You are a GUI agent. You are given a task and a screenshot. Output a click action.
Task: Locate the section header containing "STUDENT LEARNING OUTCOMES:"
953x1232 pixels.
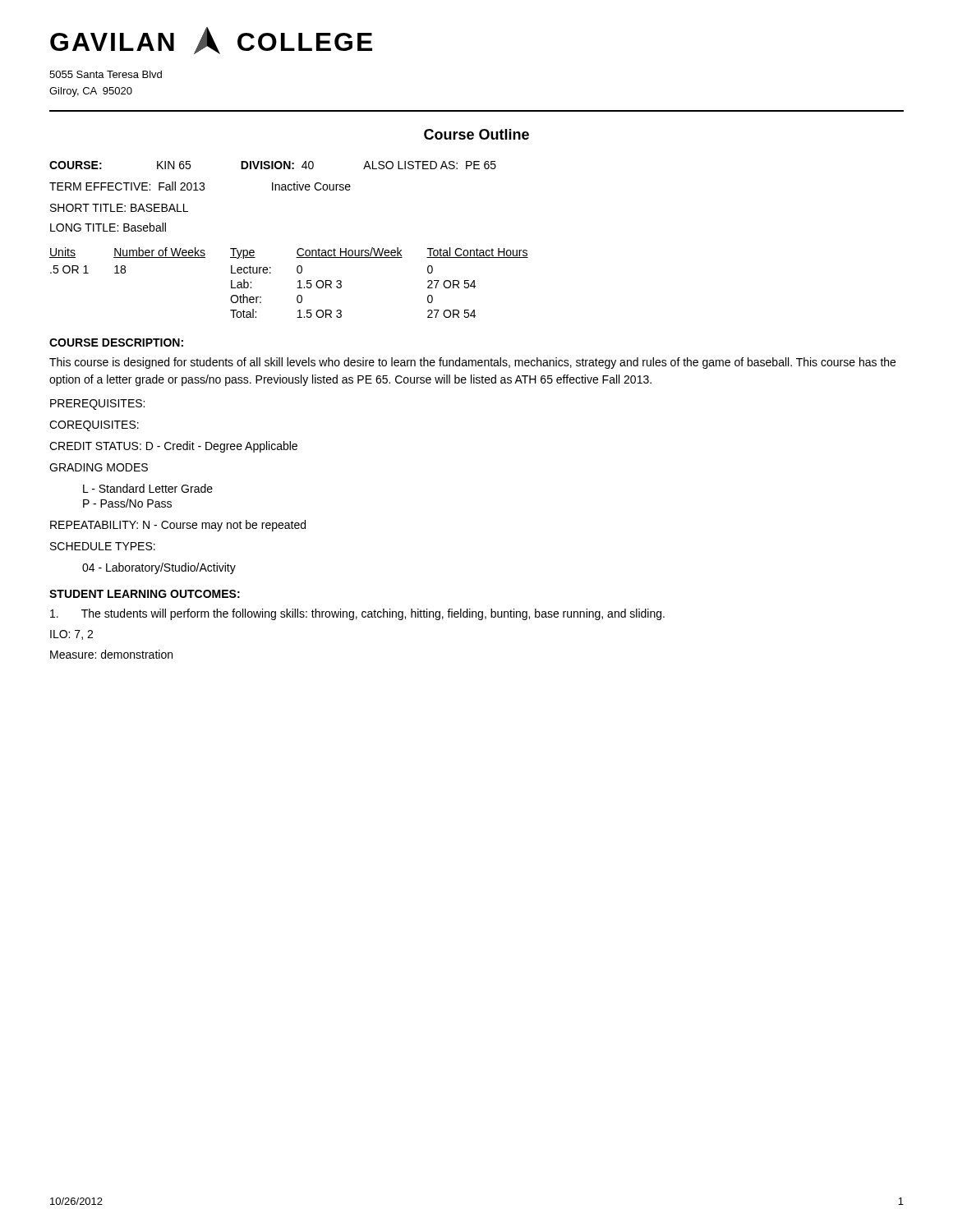tap(145, 594)
